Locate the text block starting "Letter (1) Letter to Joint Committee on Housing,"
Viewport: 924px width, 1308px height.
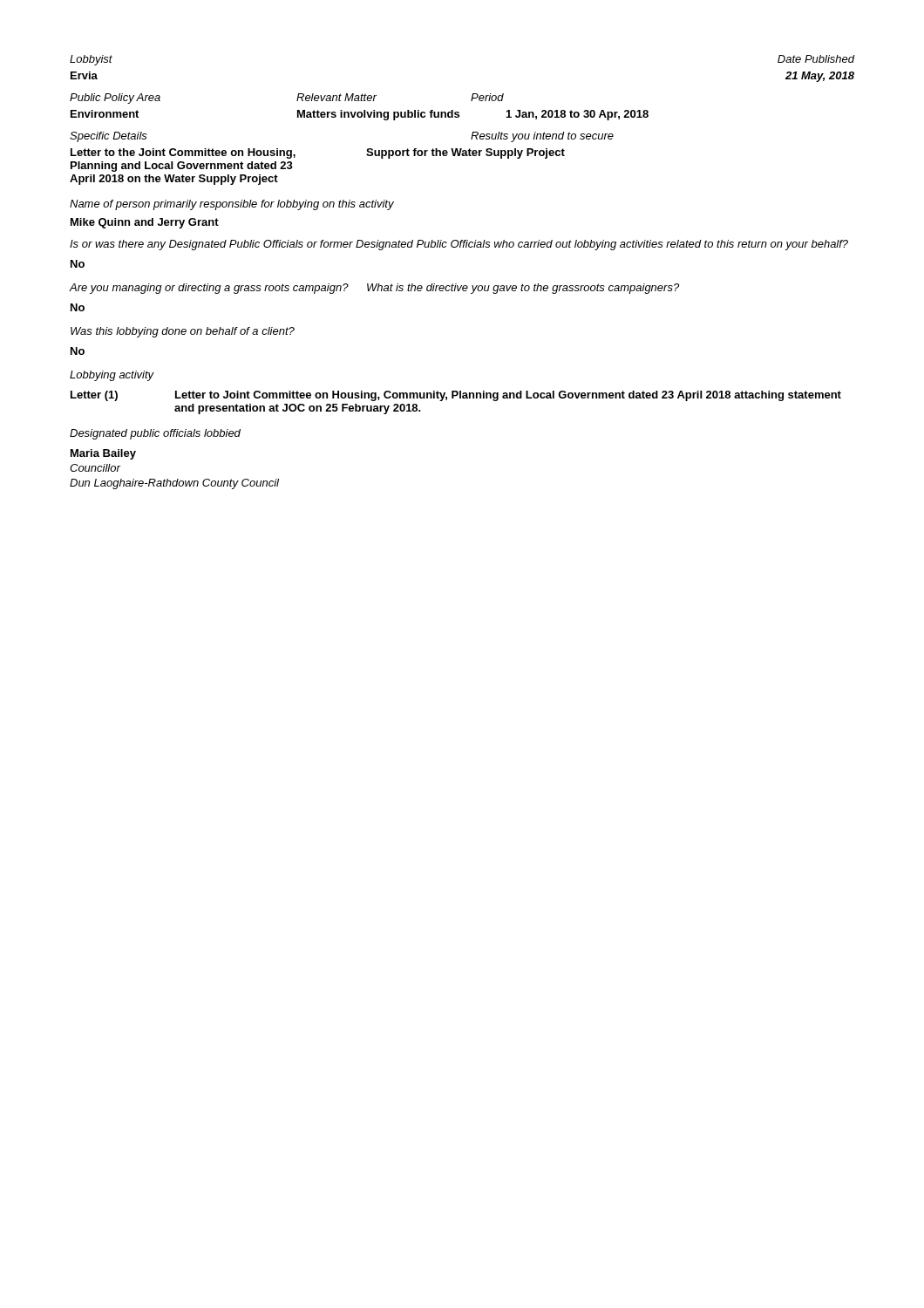tap(462, 401)
